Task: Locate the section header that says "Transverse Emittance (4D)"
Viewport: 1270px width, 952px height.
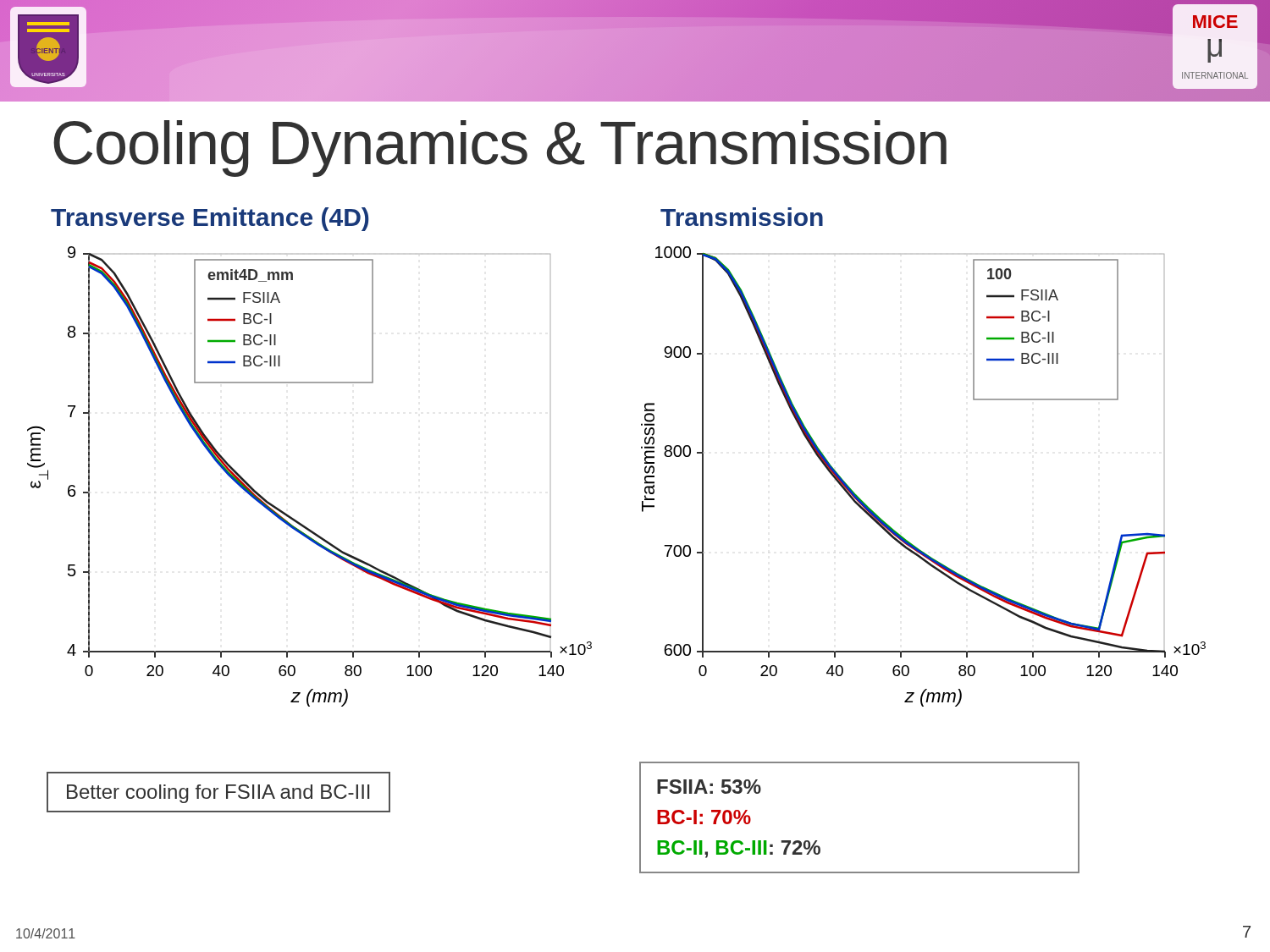Action: pos(210,217)
